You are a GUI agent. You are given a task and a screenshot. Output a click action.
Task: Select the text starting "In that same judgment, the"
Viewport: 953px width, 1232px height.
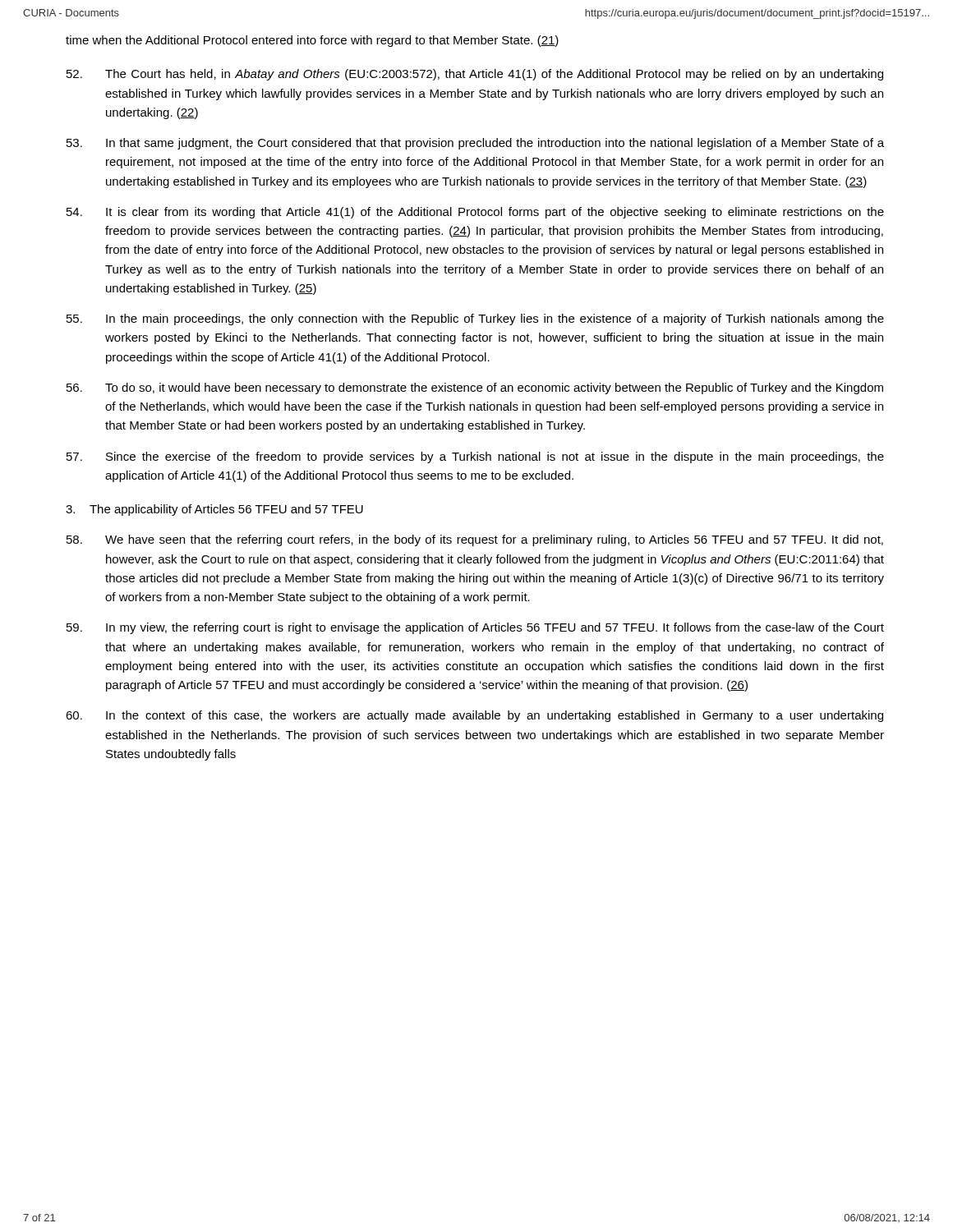(x=475, y=162)
